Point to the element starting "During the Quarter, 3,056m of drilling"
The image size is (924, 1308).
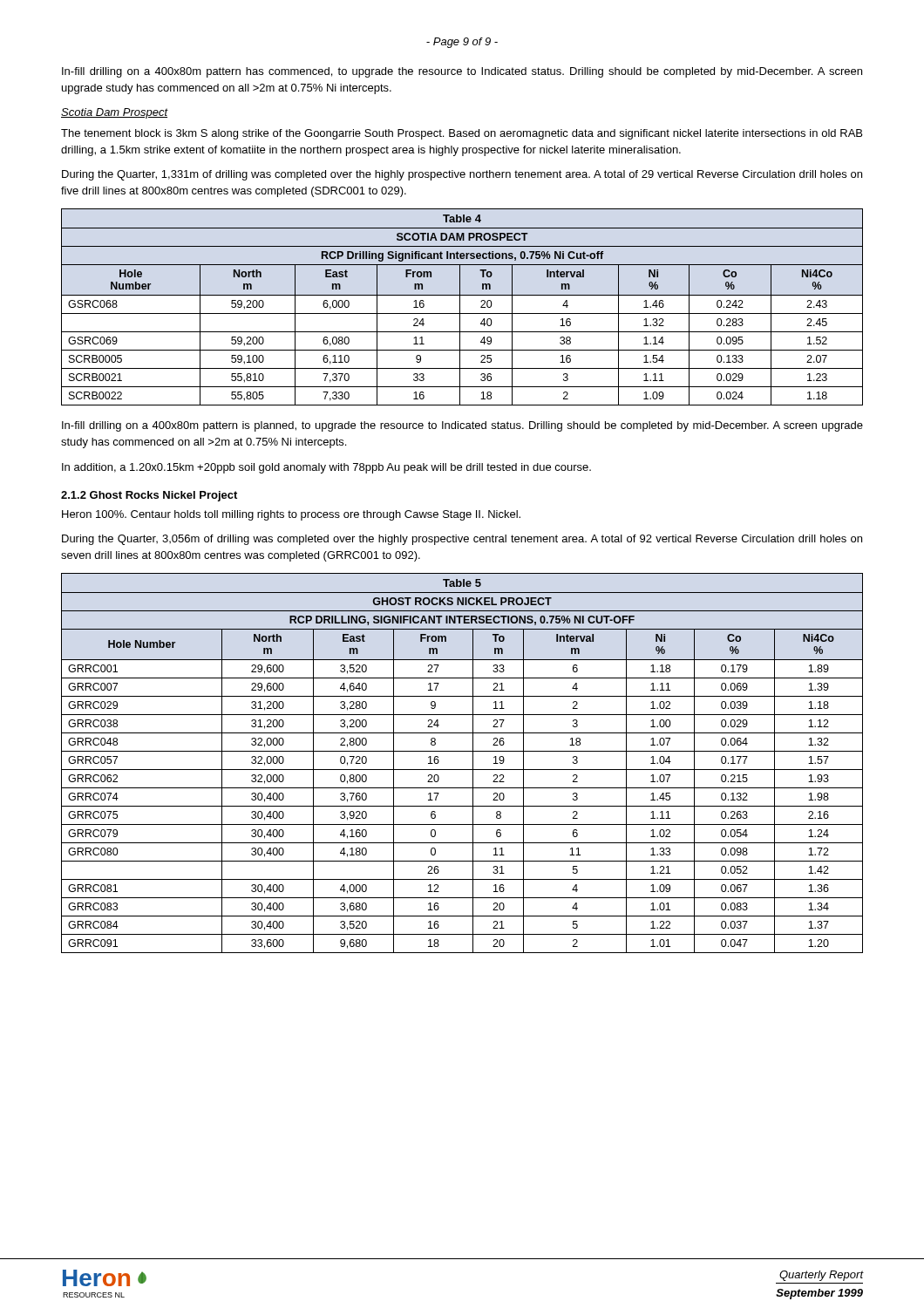point(462,548)
